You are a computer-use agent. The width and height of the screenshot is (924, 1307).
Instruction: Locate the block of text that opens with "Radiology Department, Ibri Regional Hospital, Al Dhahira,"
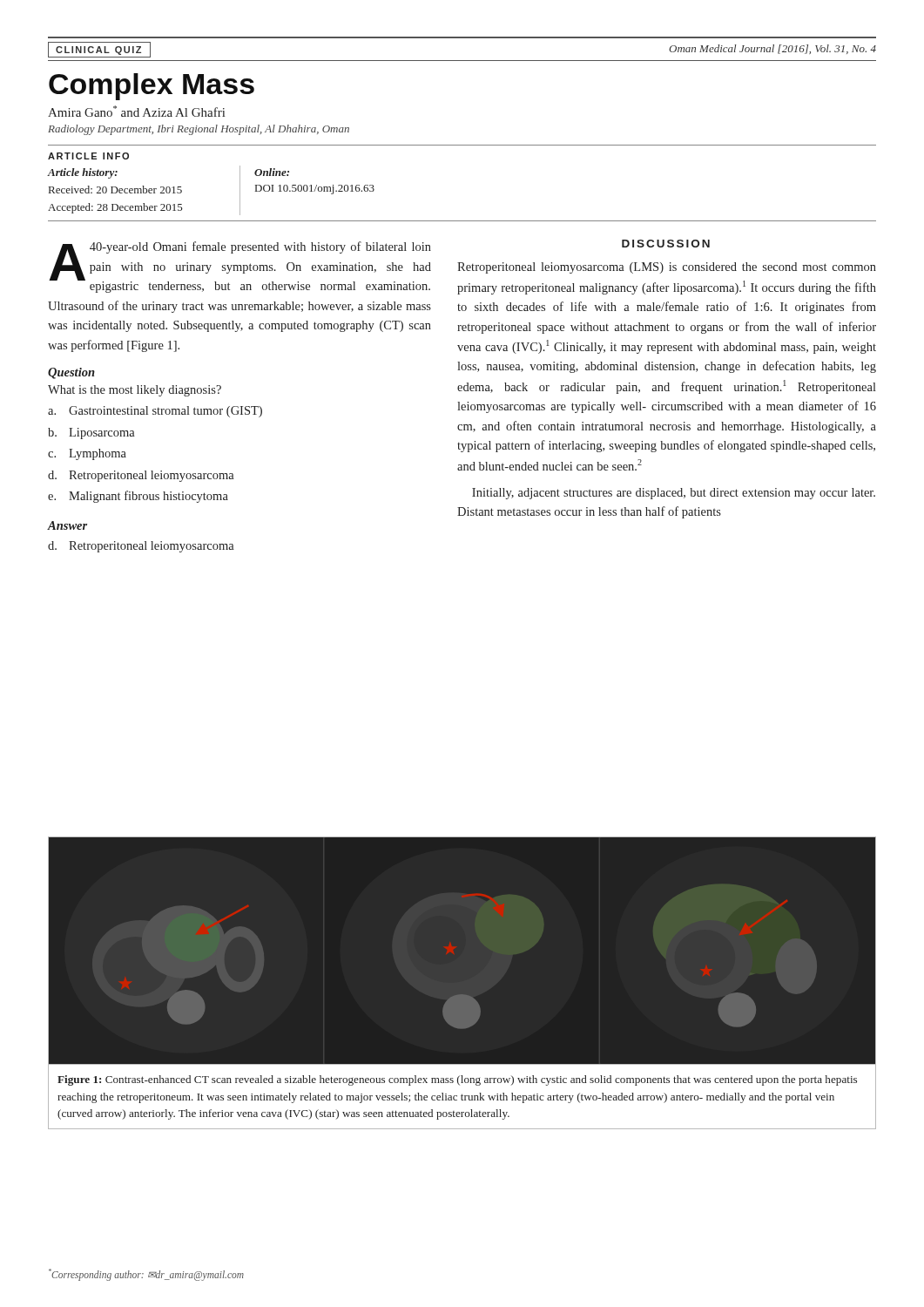(199, 129)
